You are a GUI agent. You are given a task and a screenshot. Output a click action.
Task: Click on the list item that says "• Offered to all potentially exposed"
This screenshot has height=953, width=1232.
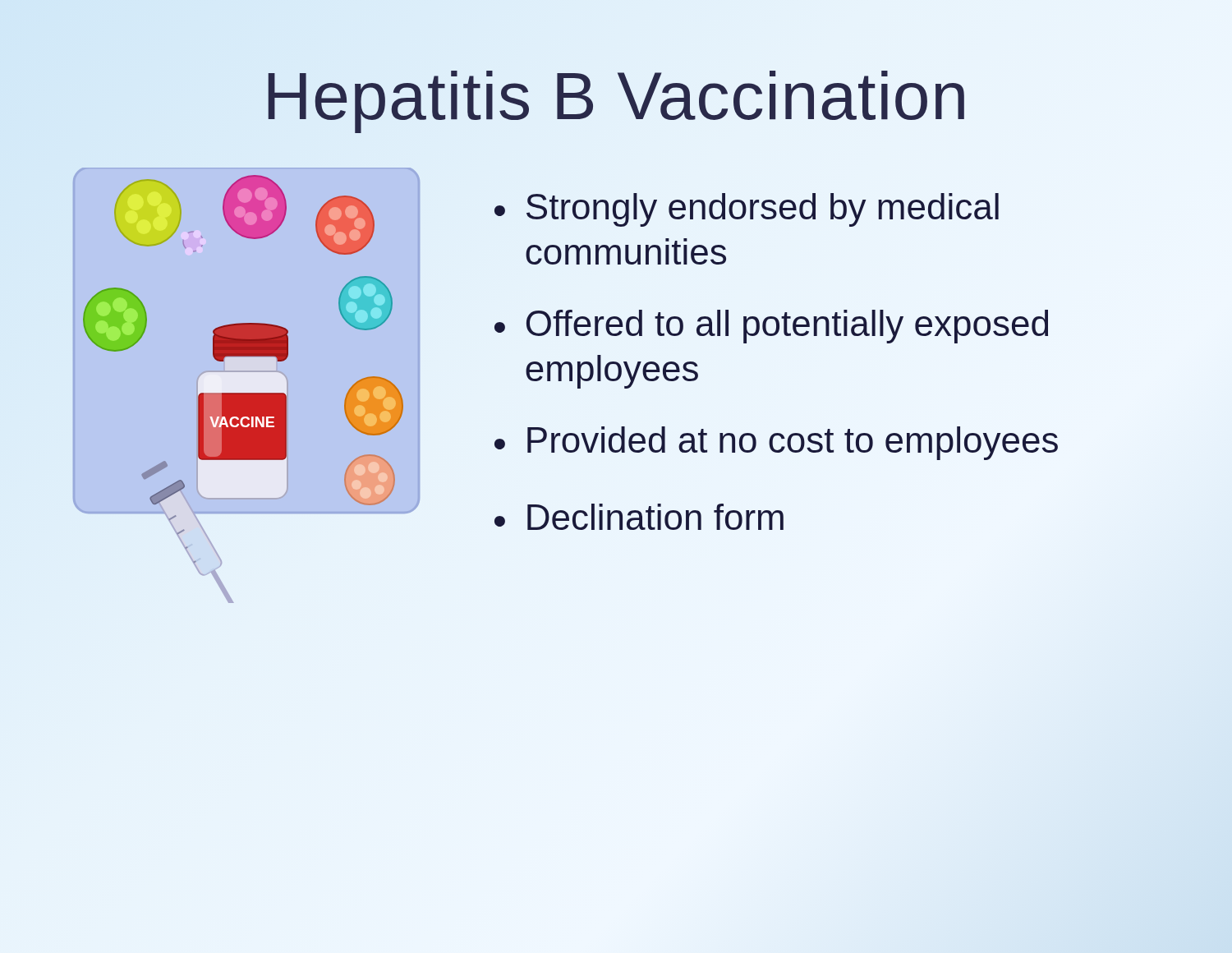tap(830, 346)
